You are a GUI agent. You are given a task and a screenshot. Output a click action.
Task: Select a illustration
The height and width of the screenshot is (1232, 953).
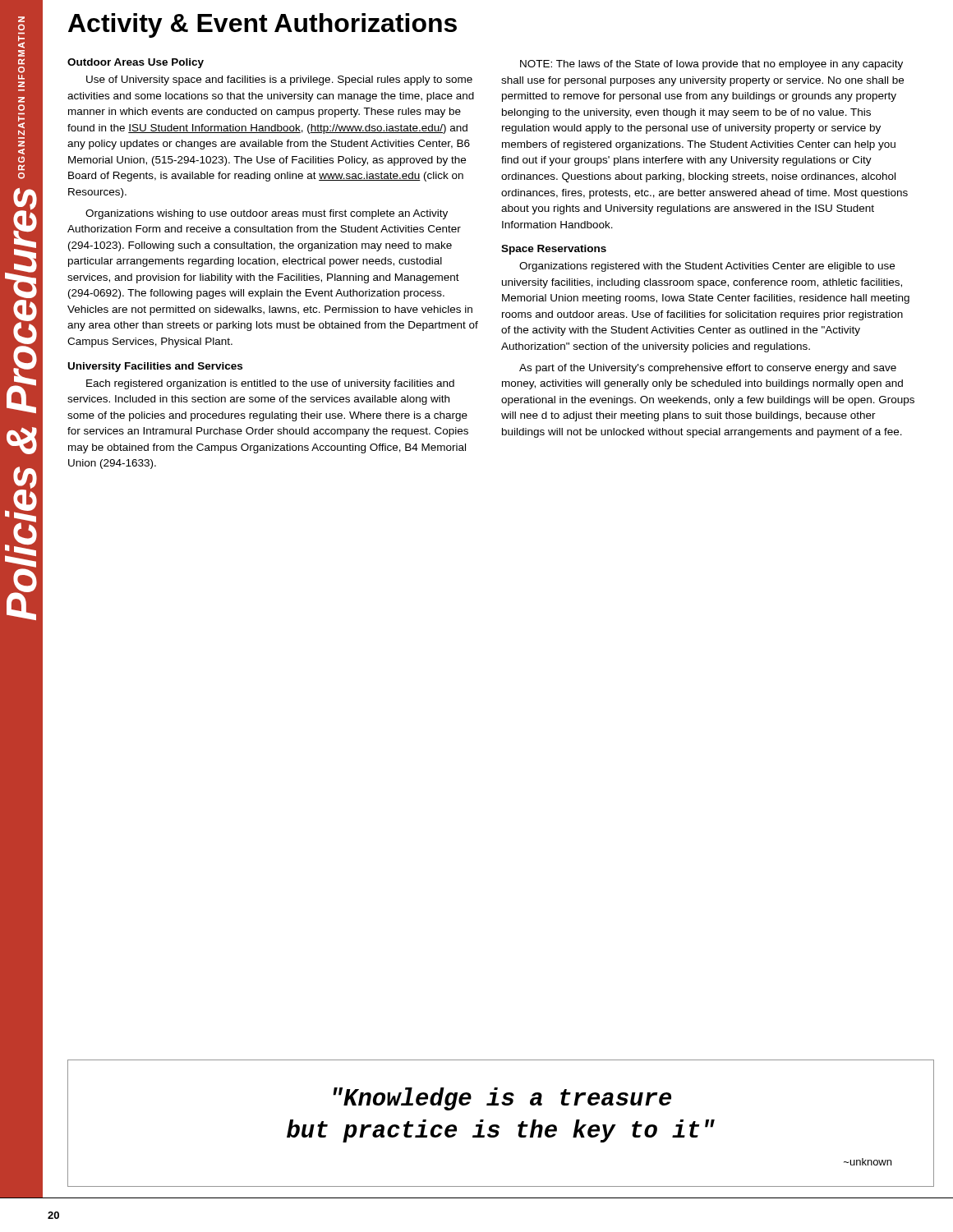coord(501,1123)
